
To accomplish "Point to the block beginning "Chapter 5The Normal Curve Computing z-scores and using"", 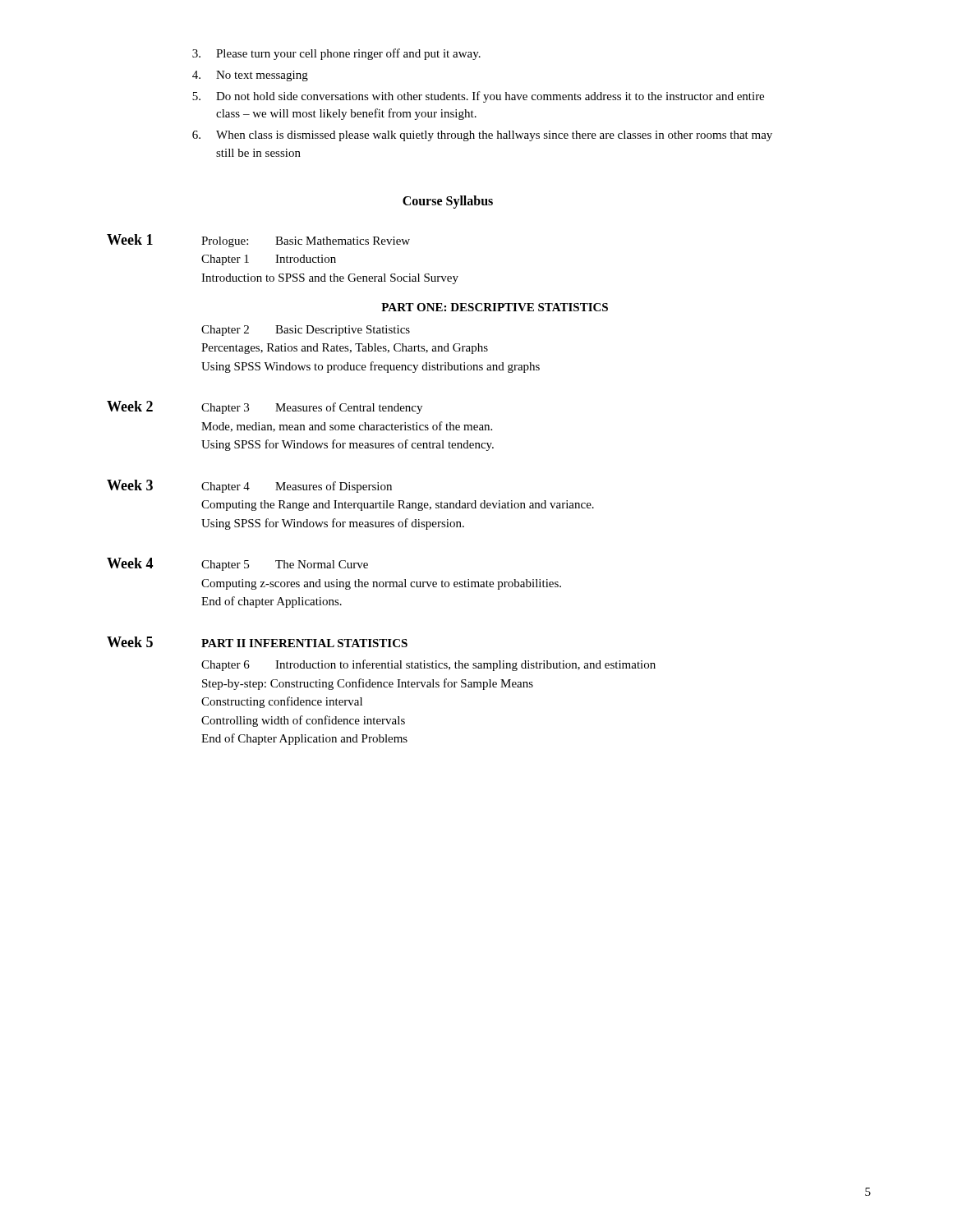I will 495,583.
